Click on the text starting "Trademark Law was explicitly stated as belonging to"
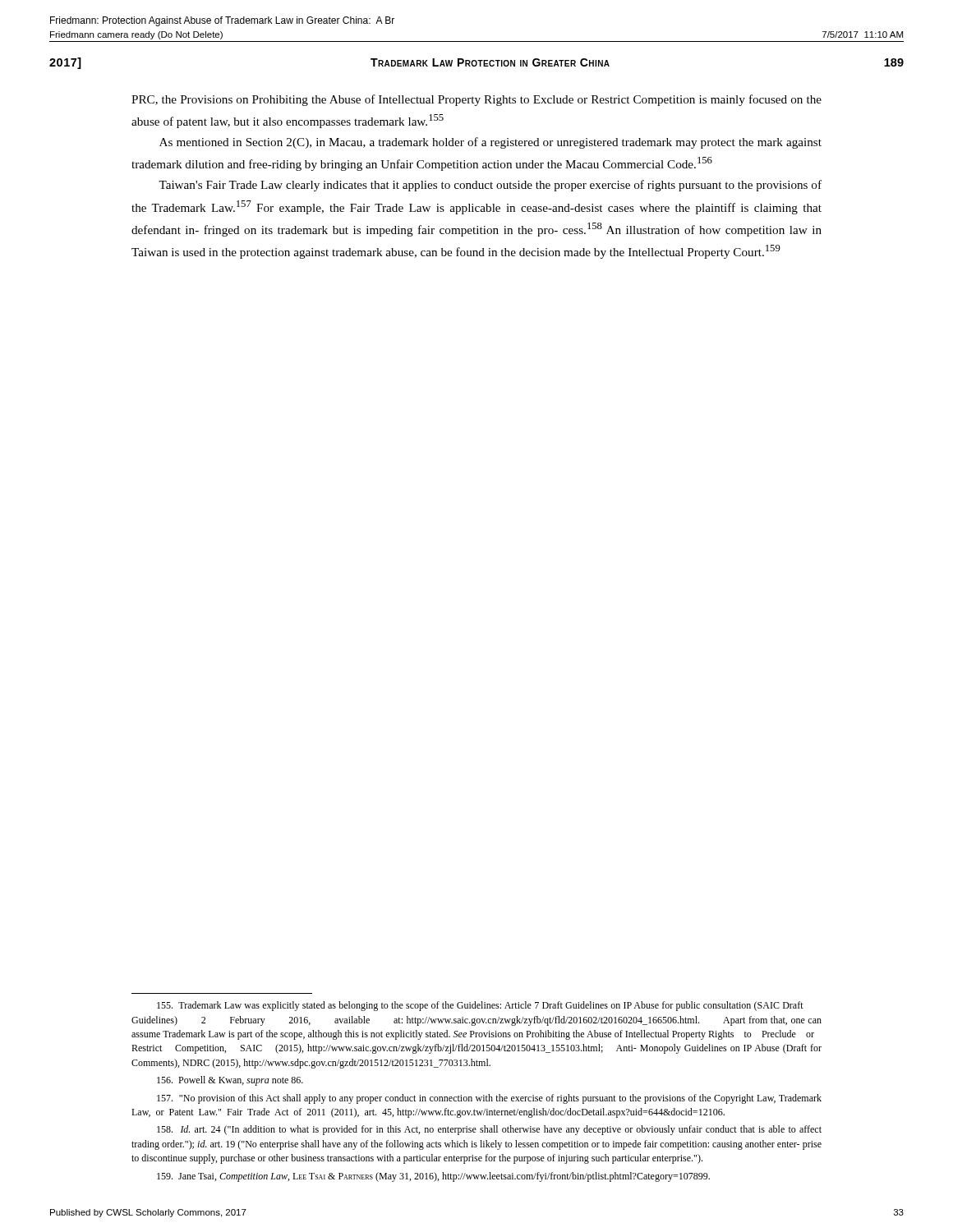 pos(476,1035)
